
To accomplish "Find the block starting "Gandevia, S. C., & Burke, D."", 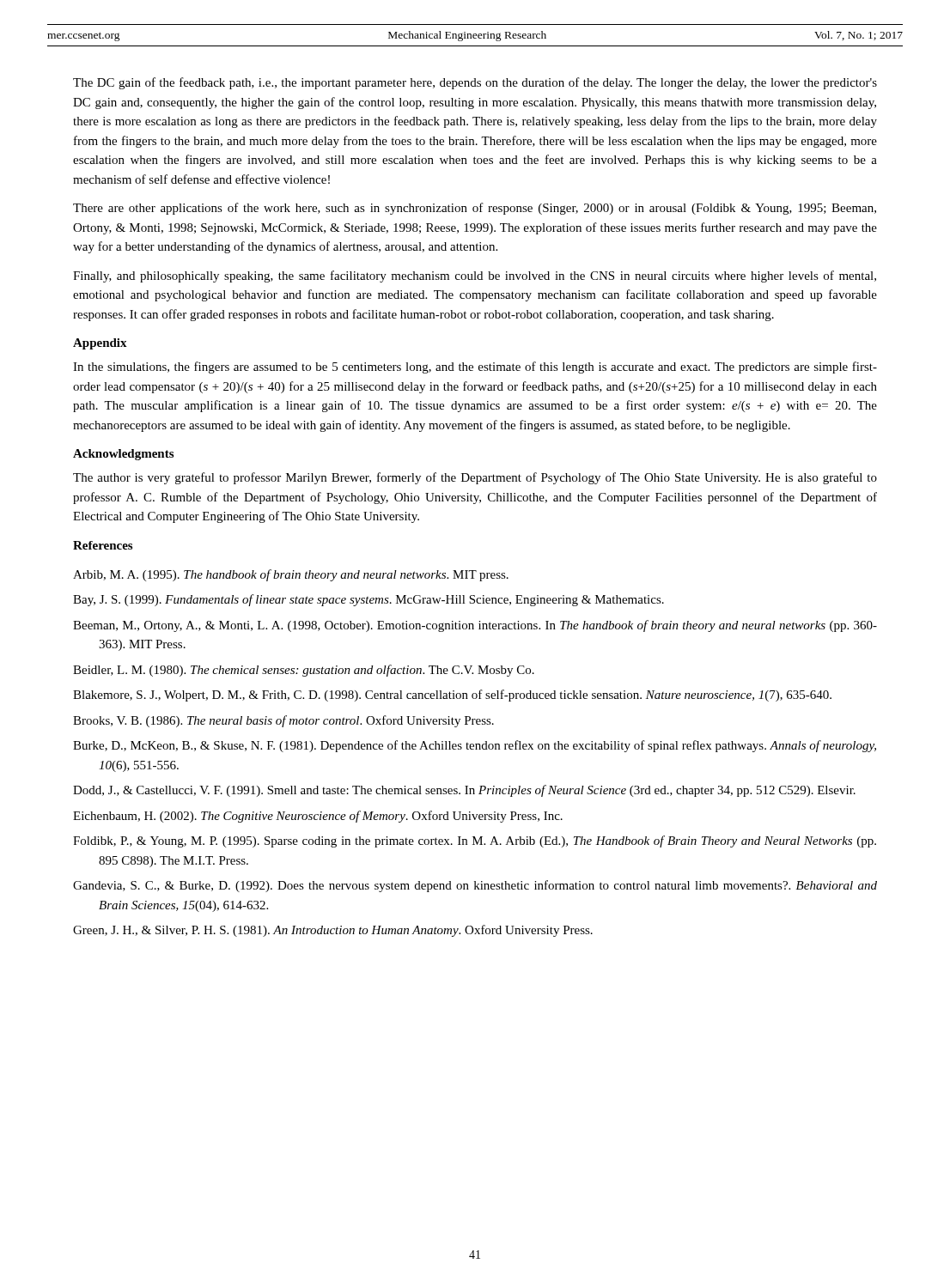I will (x=475, y=895).
